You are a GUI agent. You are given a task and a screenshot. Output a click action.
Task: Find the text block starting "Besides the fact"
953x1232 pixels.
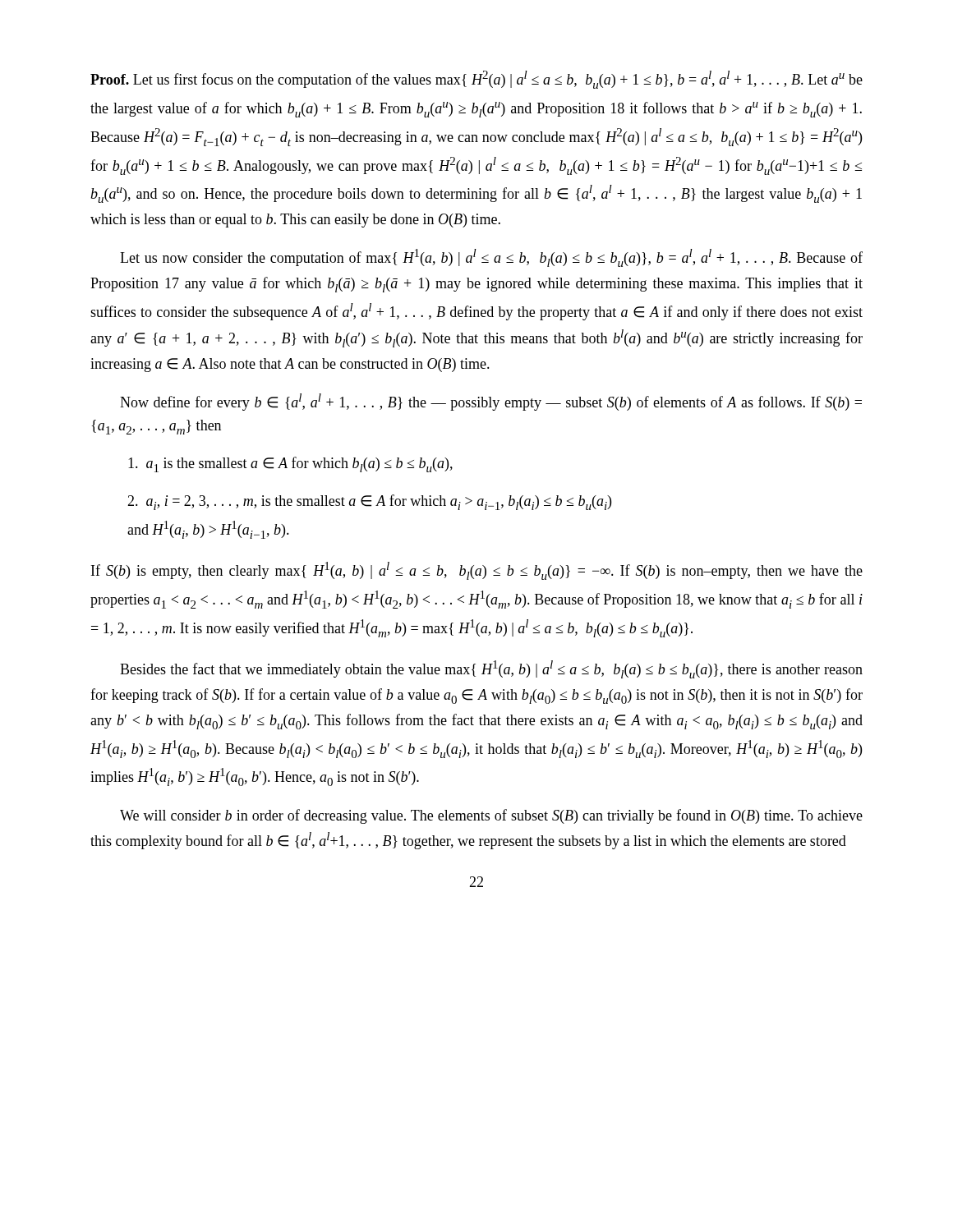click(x=476, y=724)
